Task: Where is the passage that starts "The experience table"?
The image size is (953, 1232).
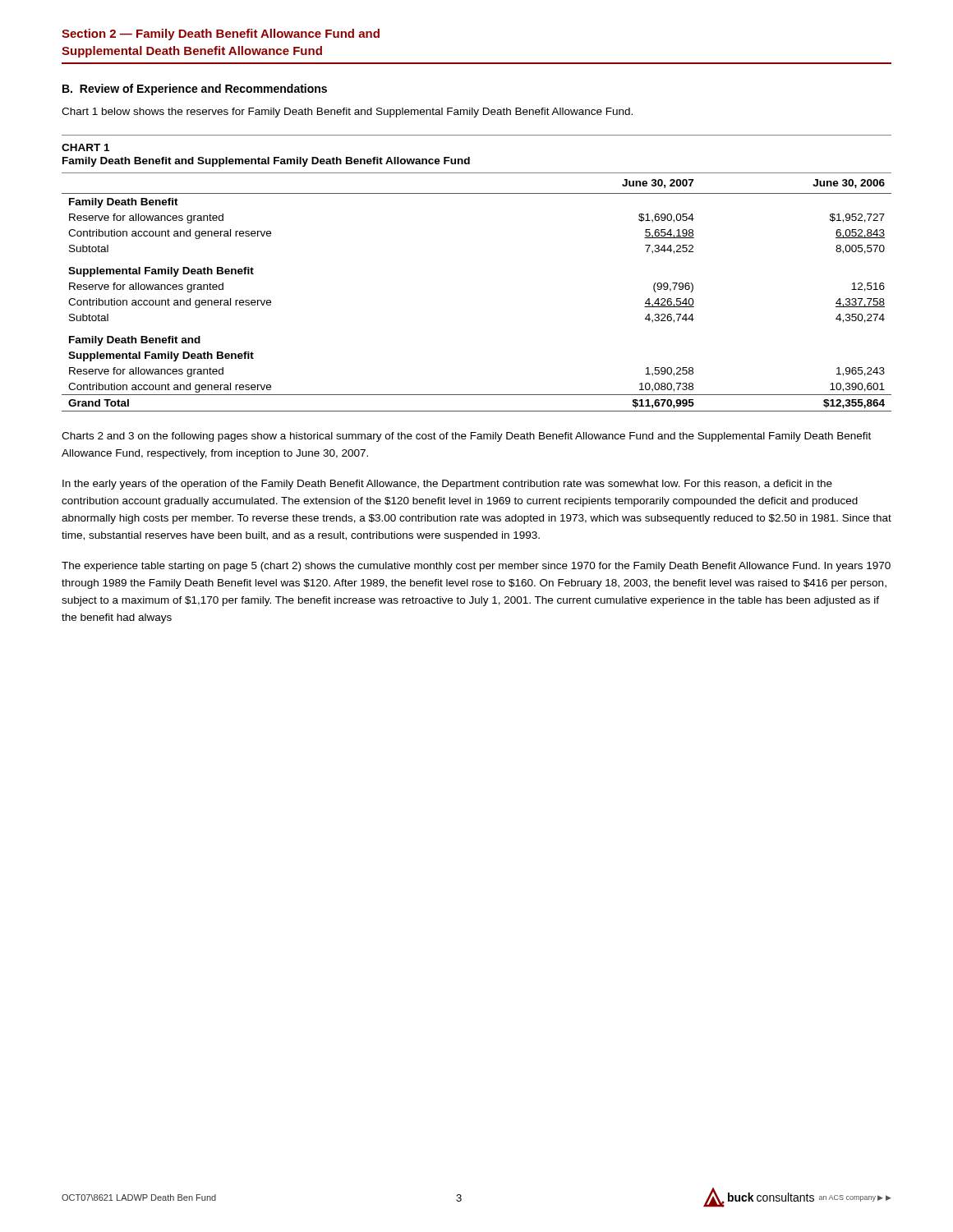Action: tap(476, 591)
